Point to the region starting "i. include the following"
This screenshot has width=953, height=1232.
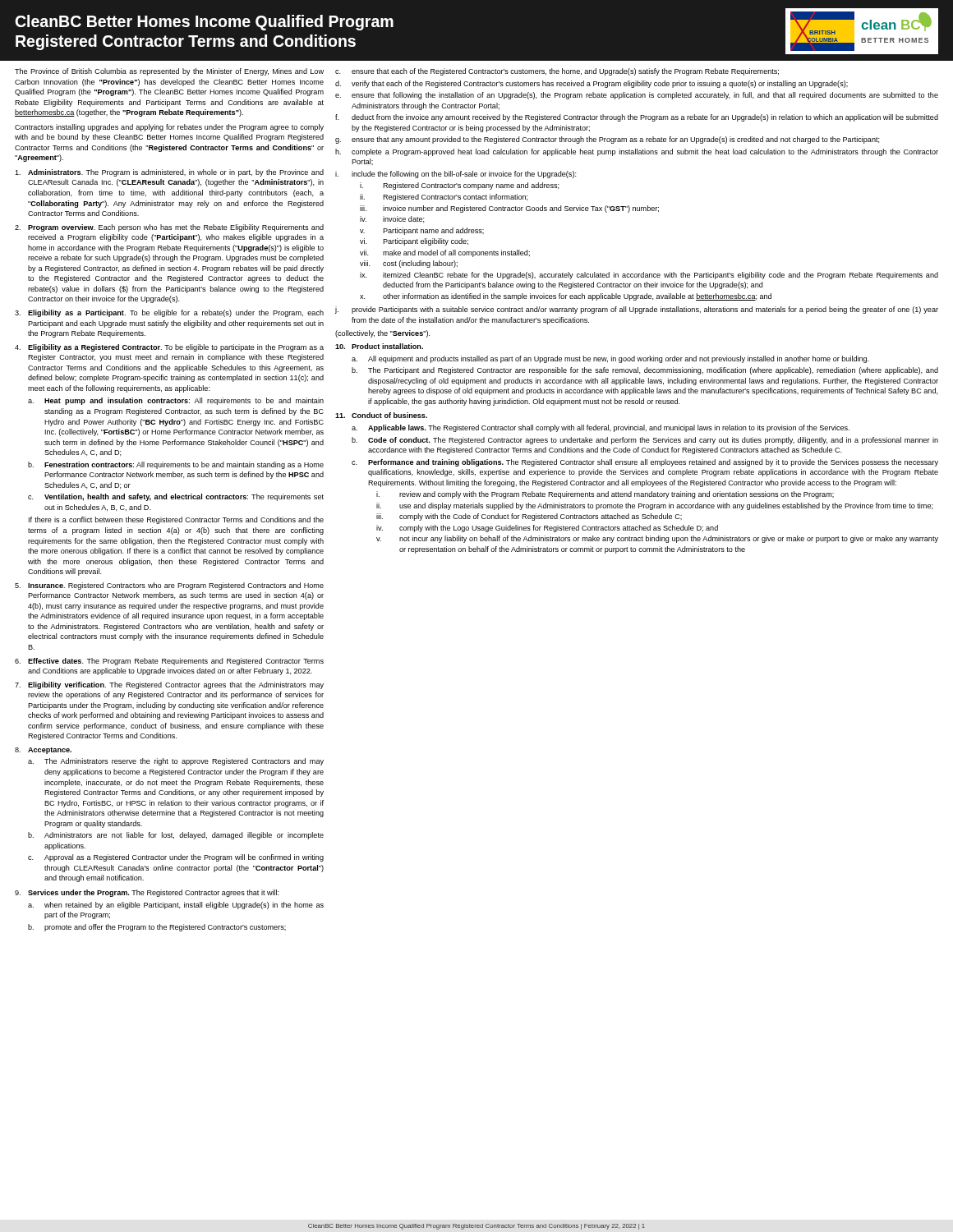456,175
